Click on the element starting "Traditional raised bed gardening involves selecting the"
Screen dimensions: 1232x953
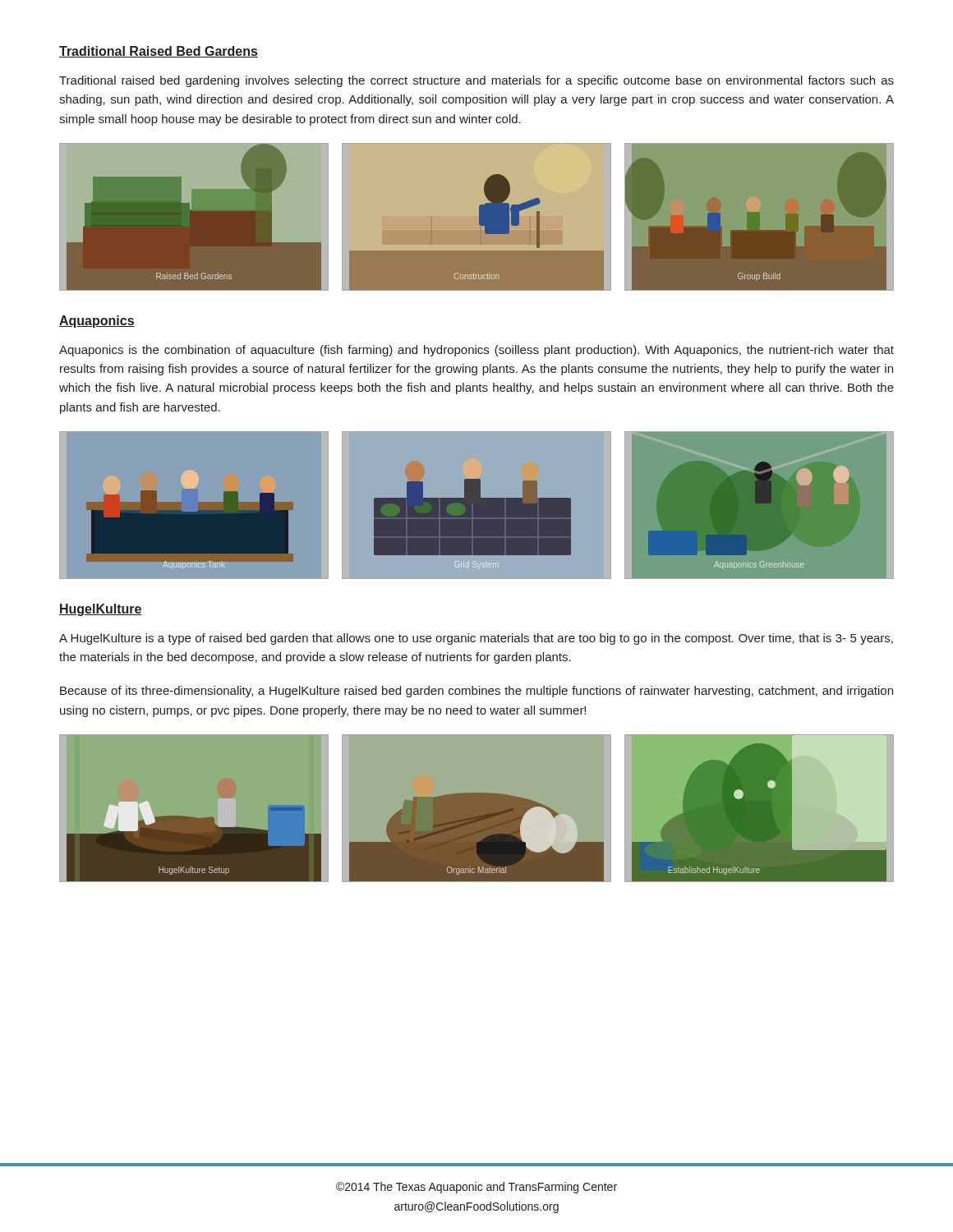point(476,99)
